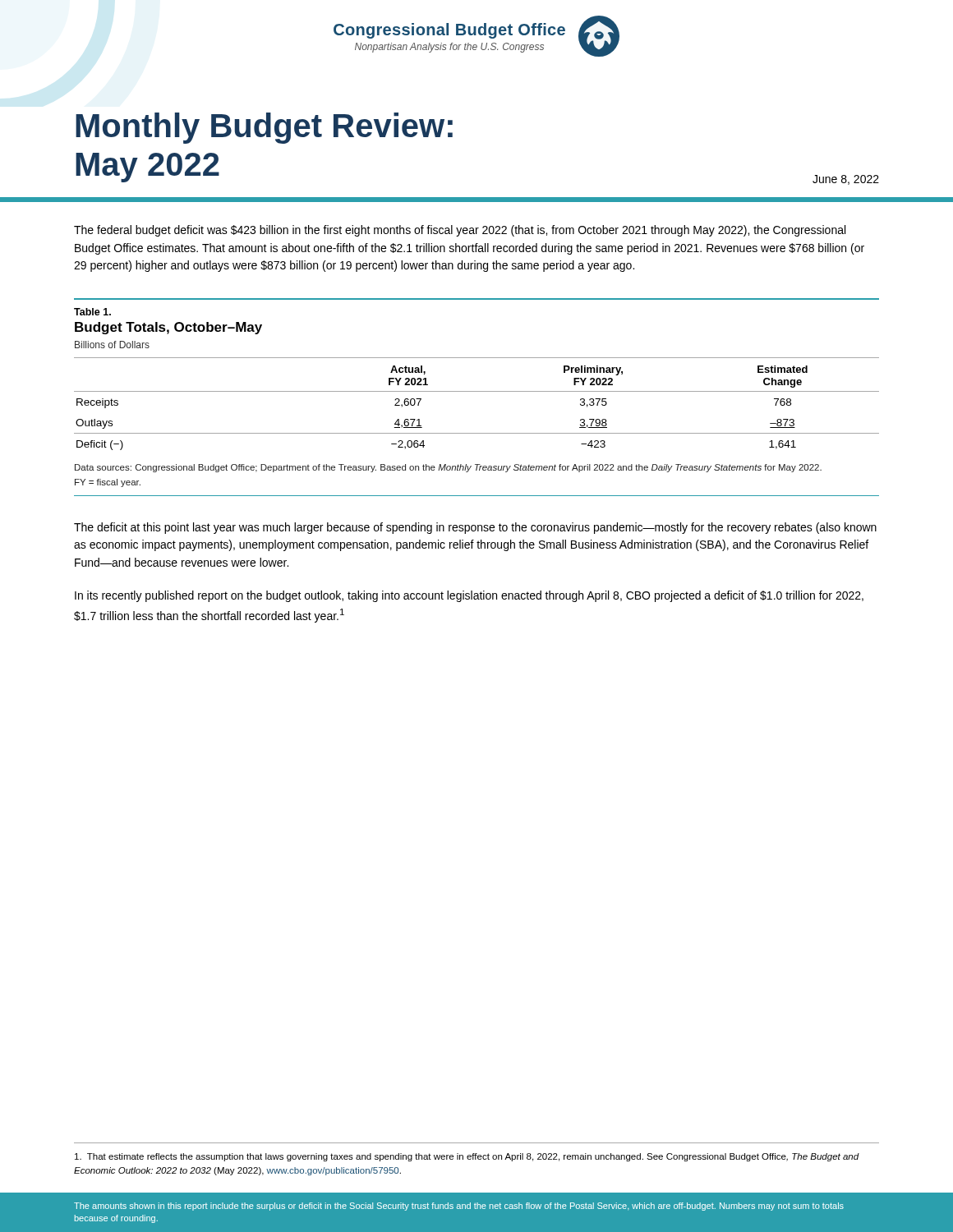The image size is (953, 1232).
Task: Click the passage that begins "The federal budget deficit was $423"
Action: pos(469,248)
